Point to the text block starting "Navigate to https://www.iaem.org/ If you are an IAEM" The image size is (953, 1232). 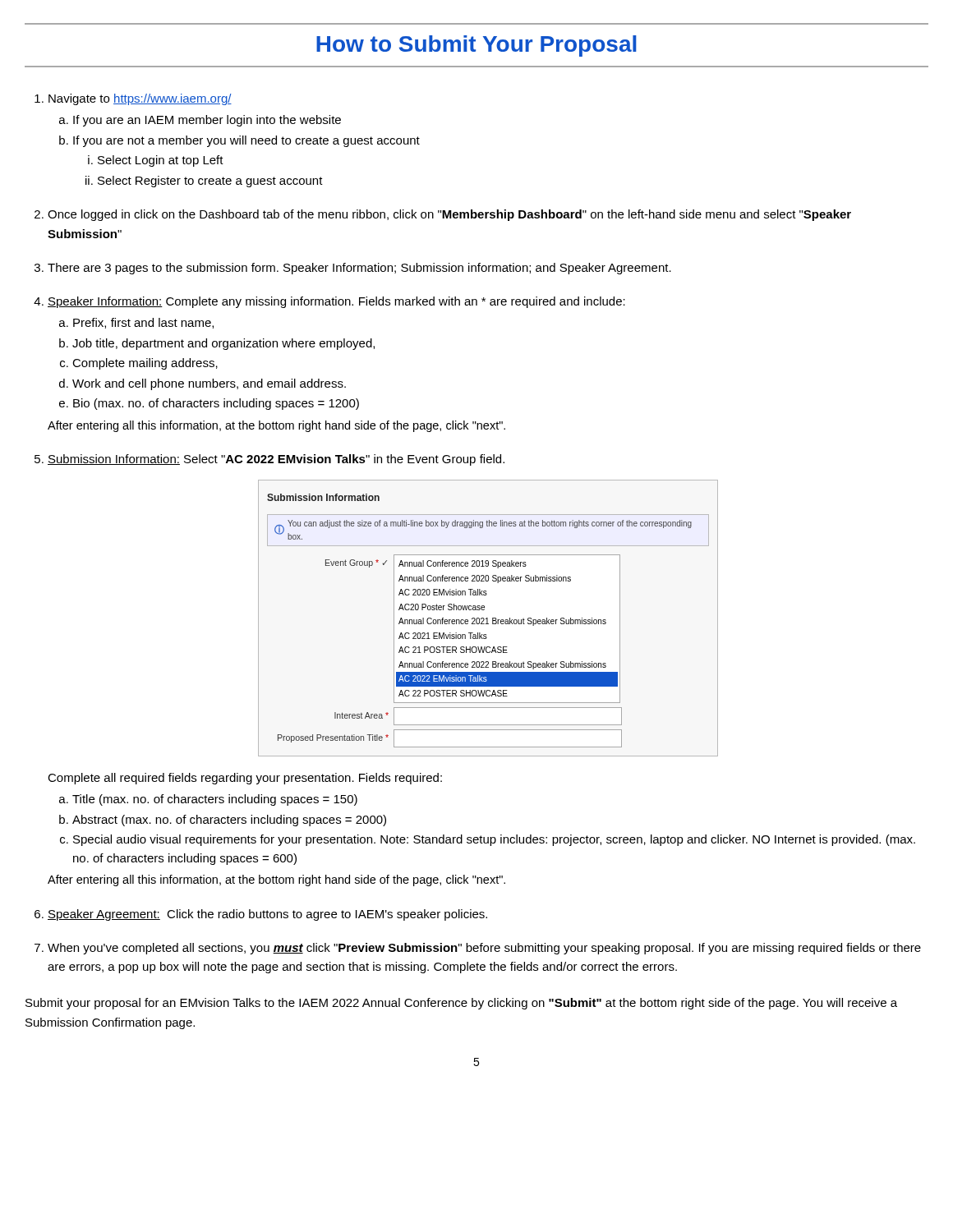pos(140,99)
